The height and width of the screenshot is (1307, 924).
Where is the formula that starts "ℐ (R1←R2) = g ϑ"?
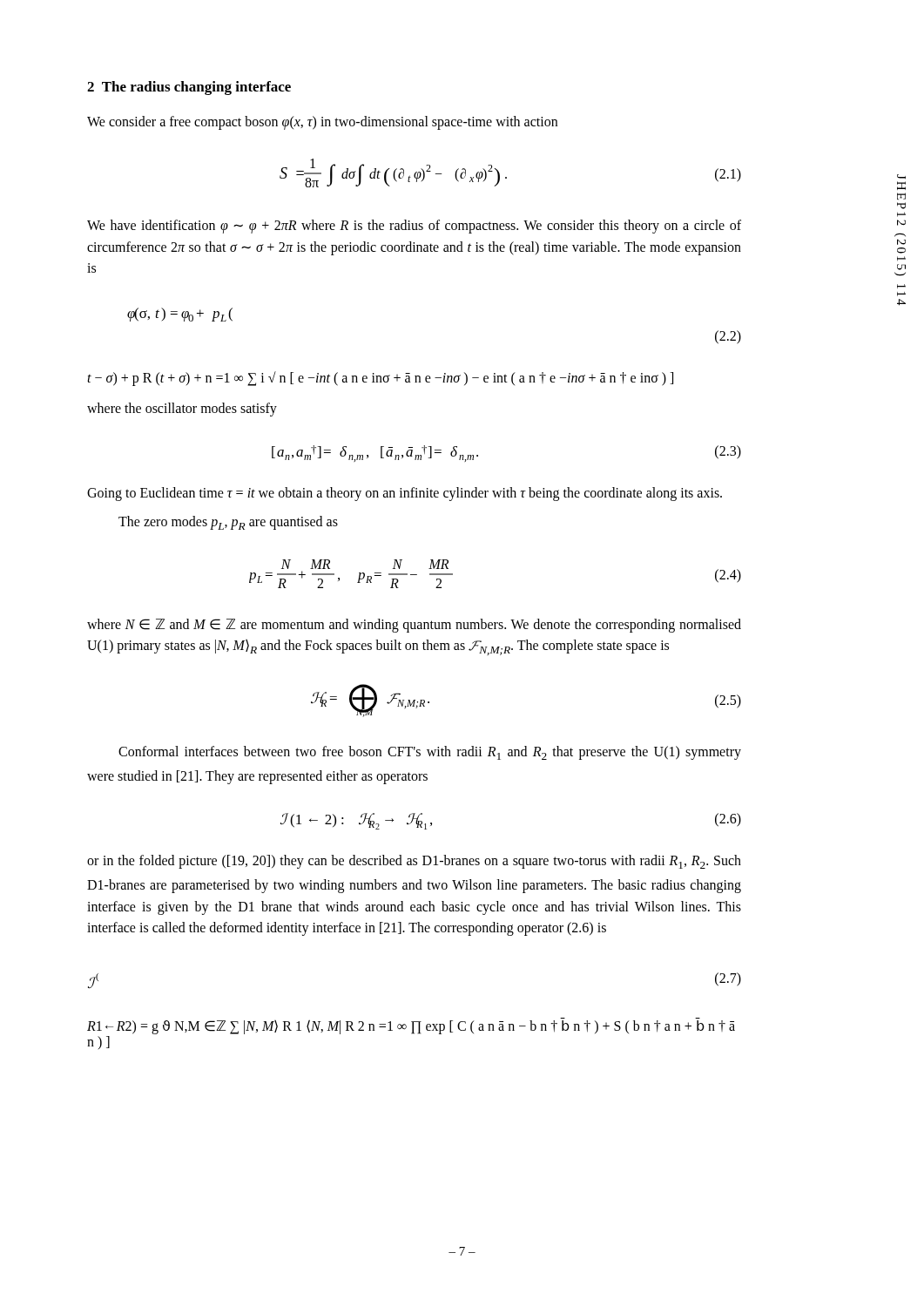coord(94,981)
